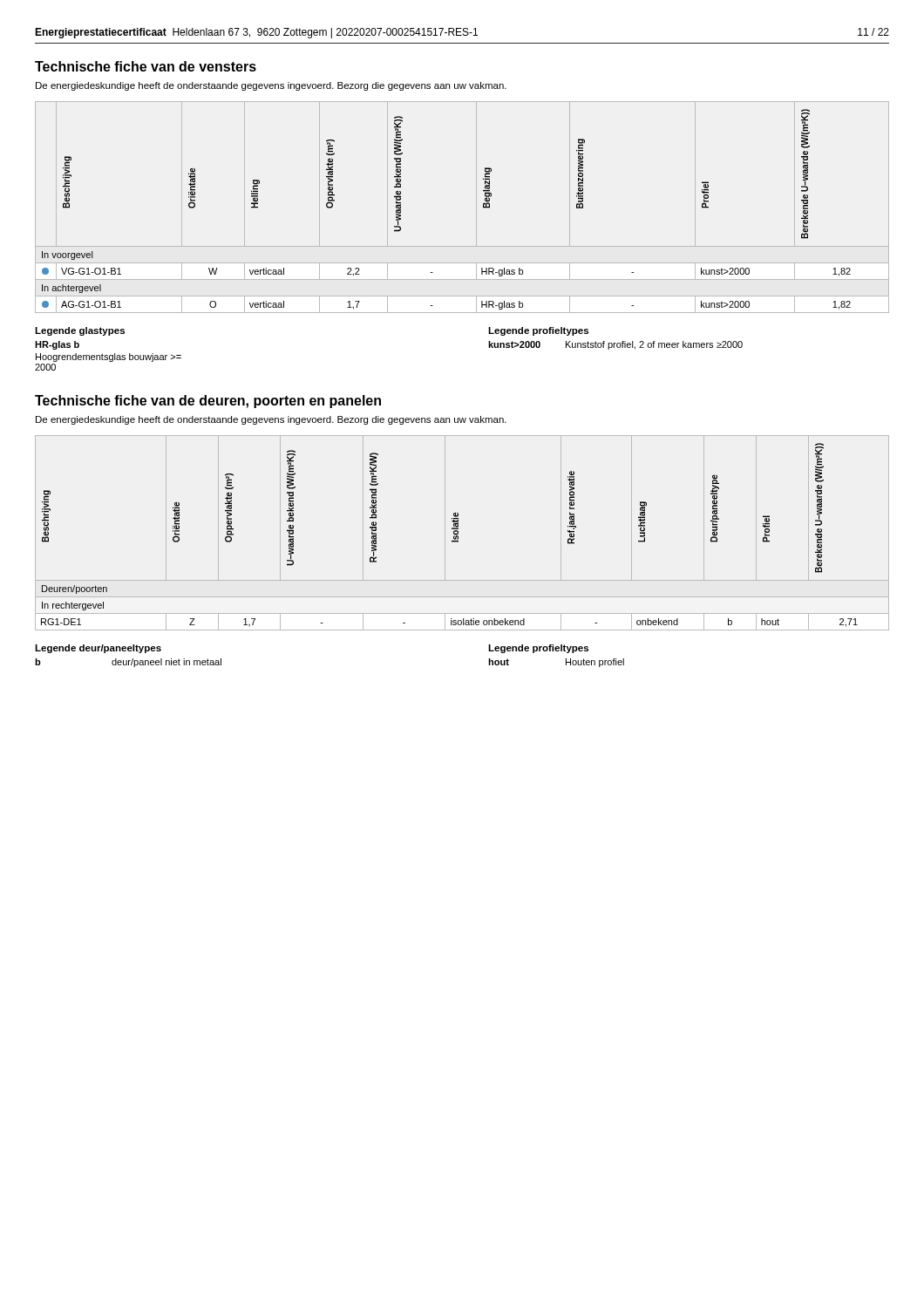The width and height of the screenshot is (924, 1308).
Task: Where does it say "bdeur/paneel niet in metaal"?
Action: click(x=128, y=662)
